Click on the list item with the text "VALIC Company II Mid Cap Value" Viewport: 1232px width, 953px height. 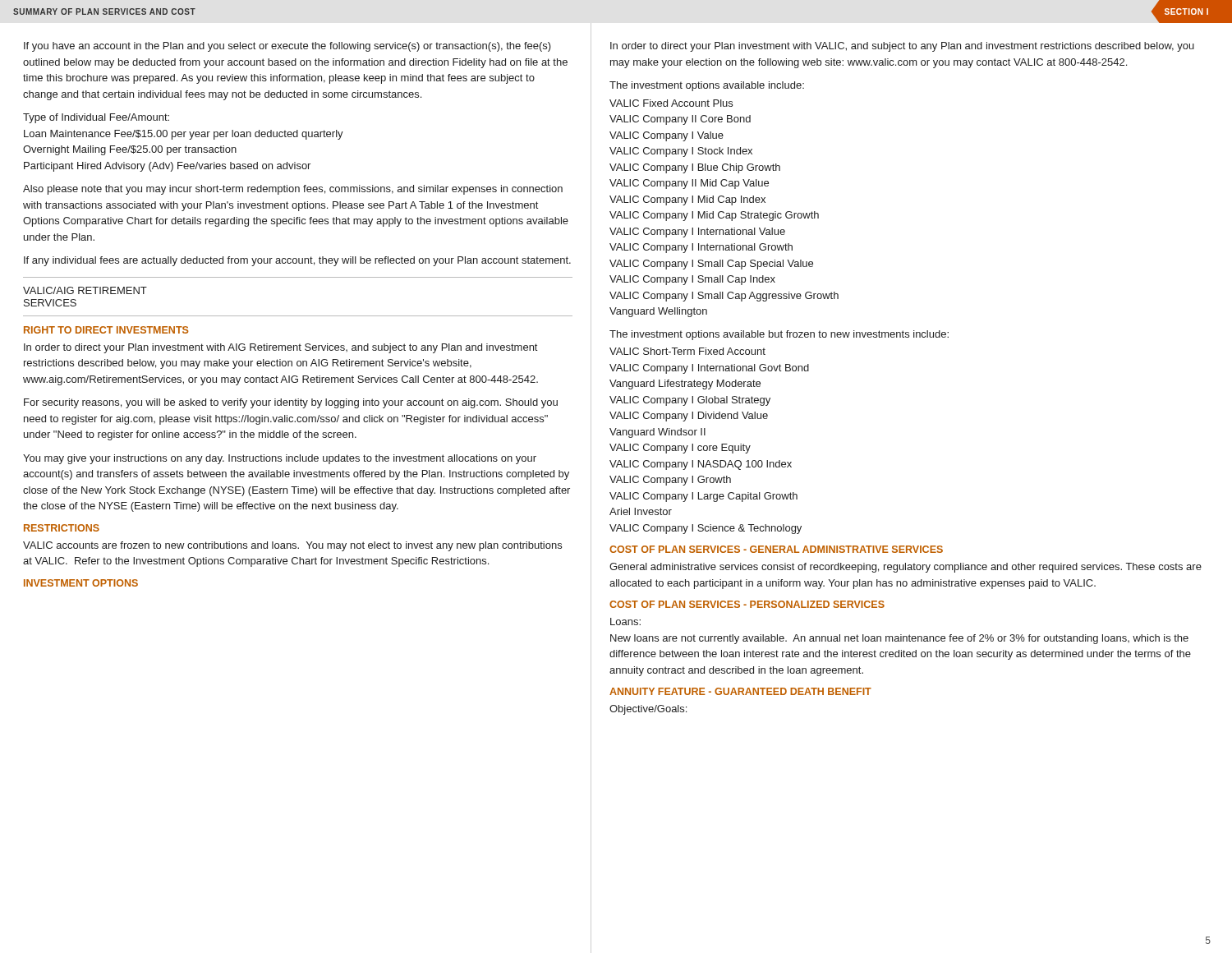[689, 183]
